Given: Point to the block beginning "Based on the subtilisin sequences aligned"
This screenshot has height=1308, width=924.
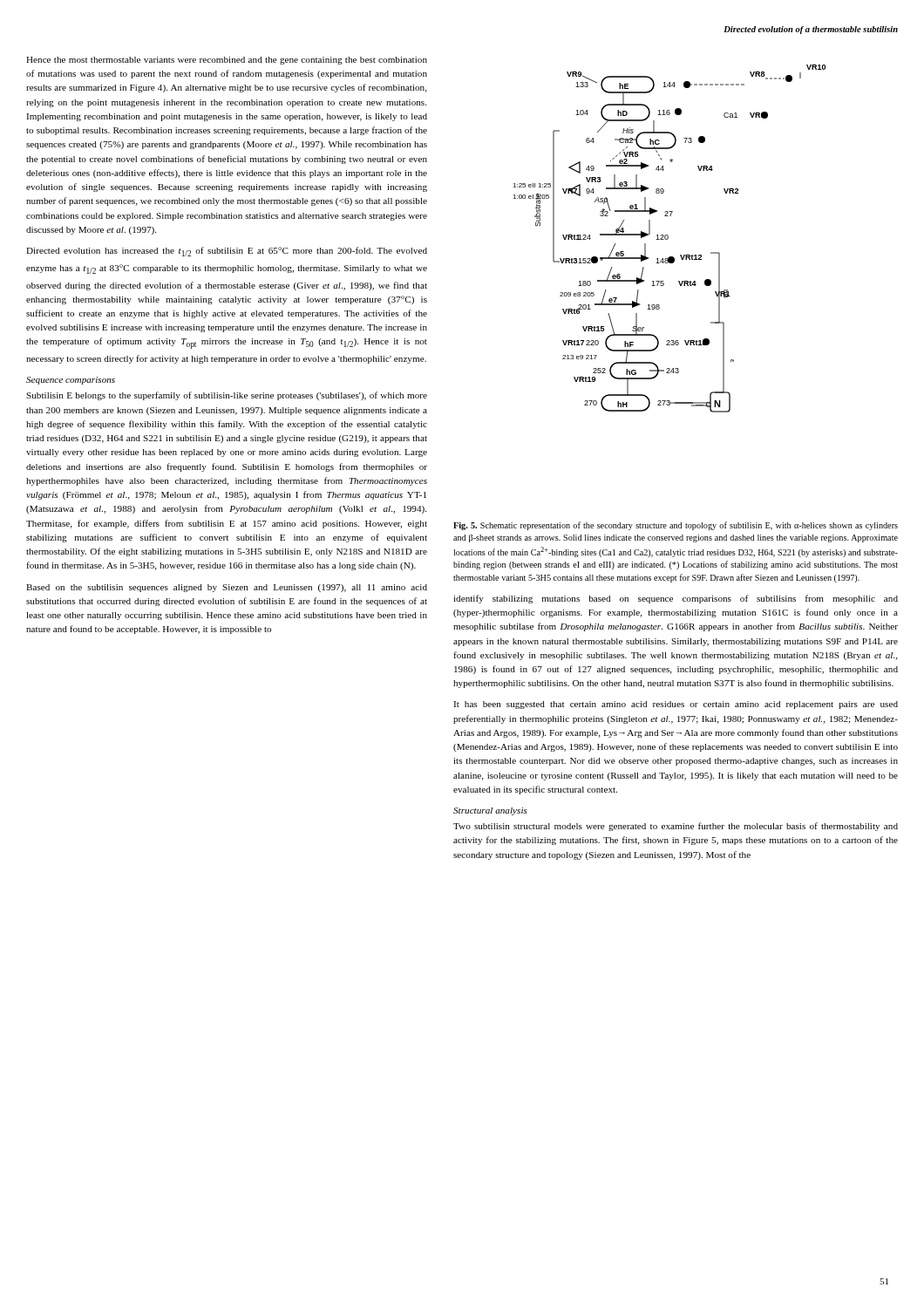Looking at the screenshot, I should pyautogui.click(x=227, y=608).
